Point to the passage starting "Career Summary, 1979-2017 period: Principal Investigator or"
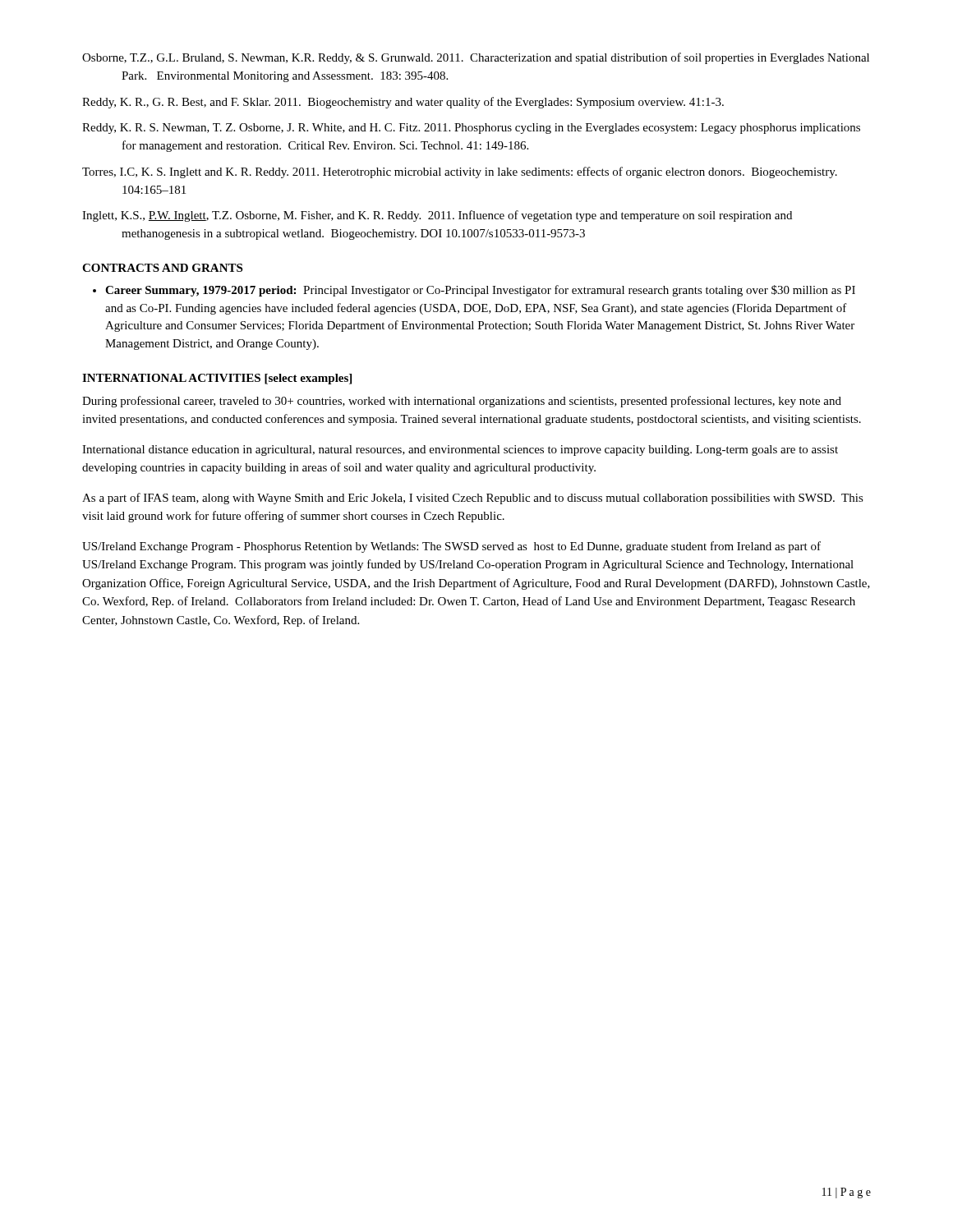This screenshot has height=1232, width=953. pos(480,317)
